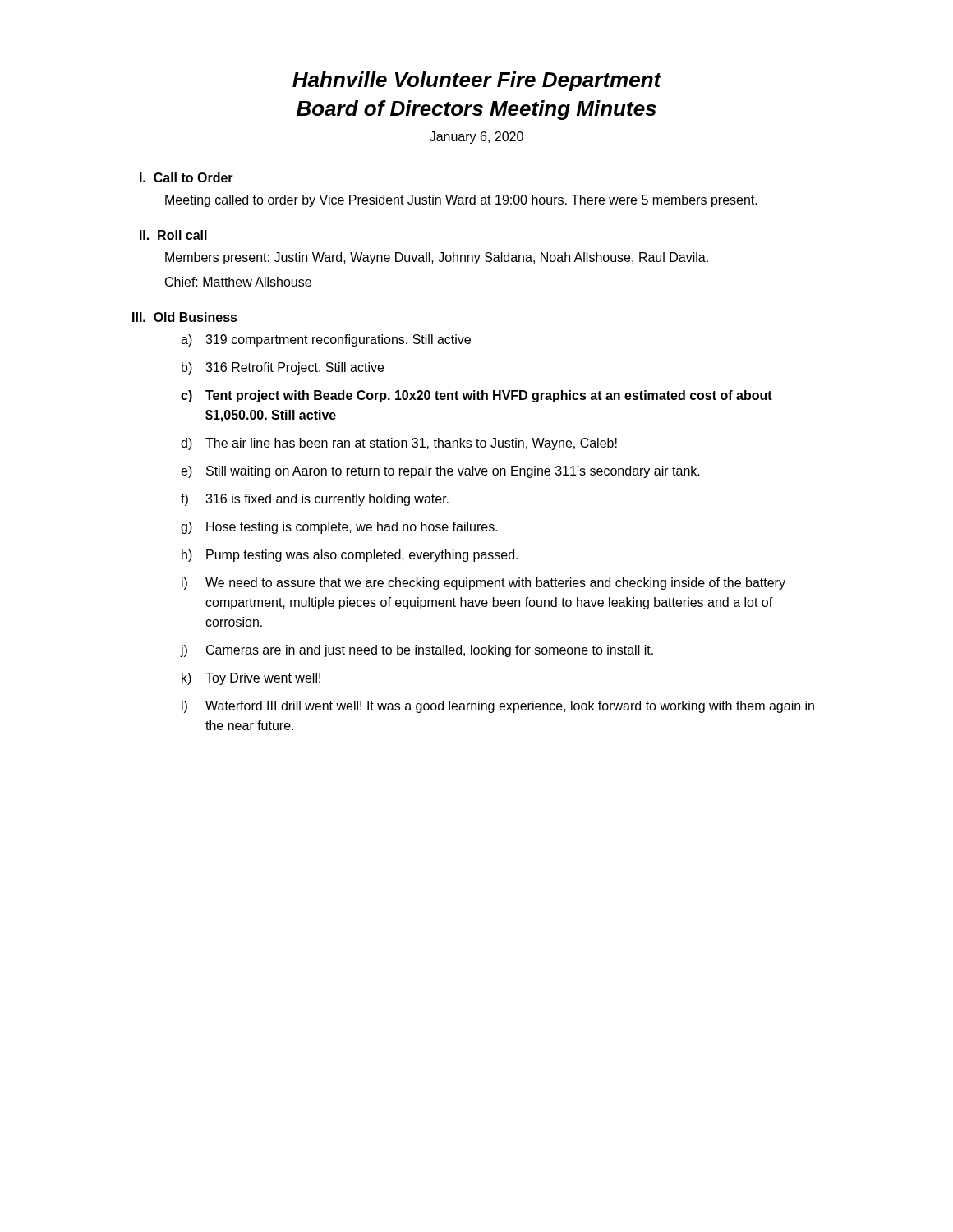Select the text block that says "Meeting called to order by Vice President Justin"
This screenshot has height=1232, width=953.
(x=461, y=200)
